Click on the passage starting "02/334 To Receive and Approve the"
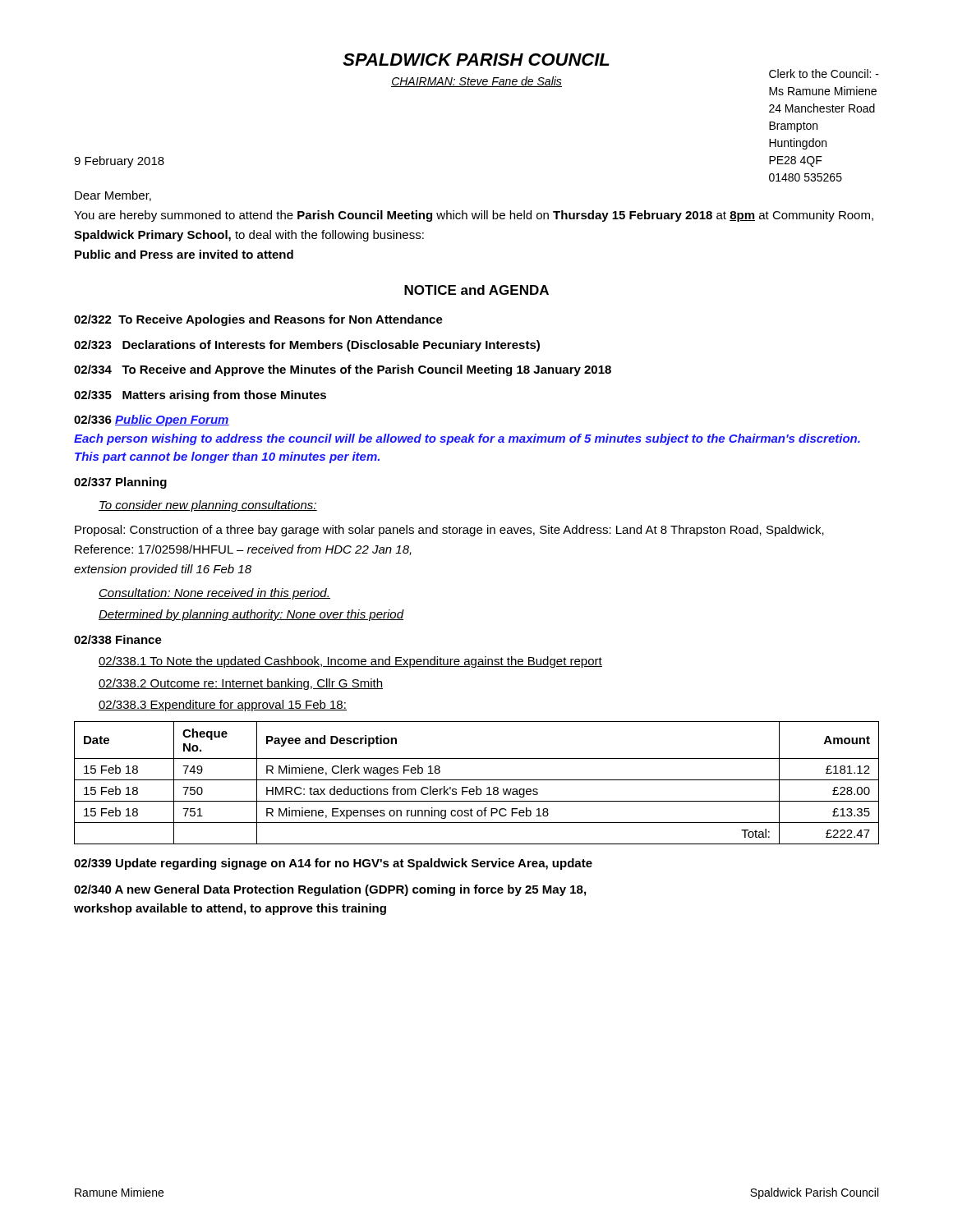This screenshot has width=953, height=1232. 343,369
